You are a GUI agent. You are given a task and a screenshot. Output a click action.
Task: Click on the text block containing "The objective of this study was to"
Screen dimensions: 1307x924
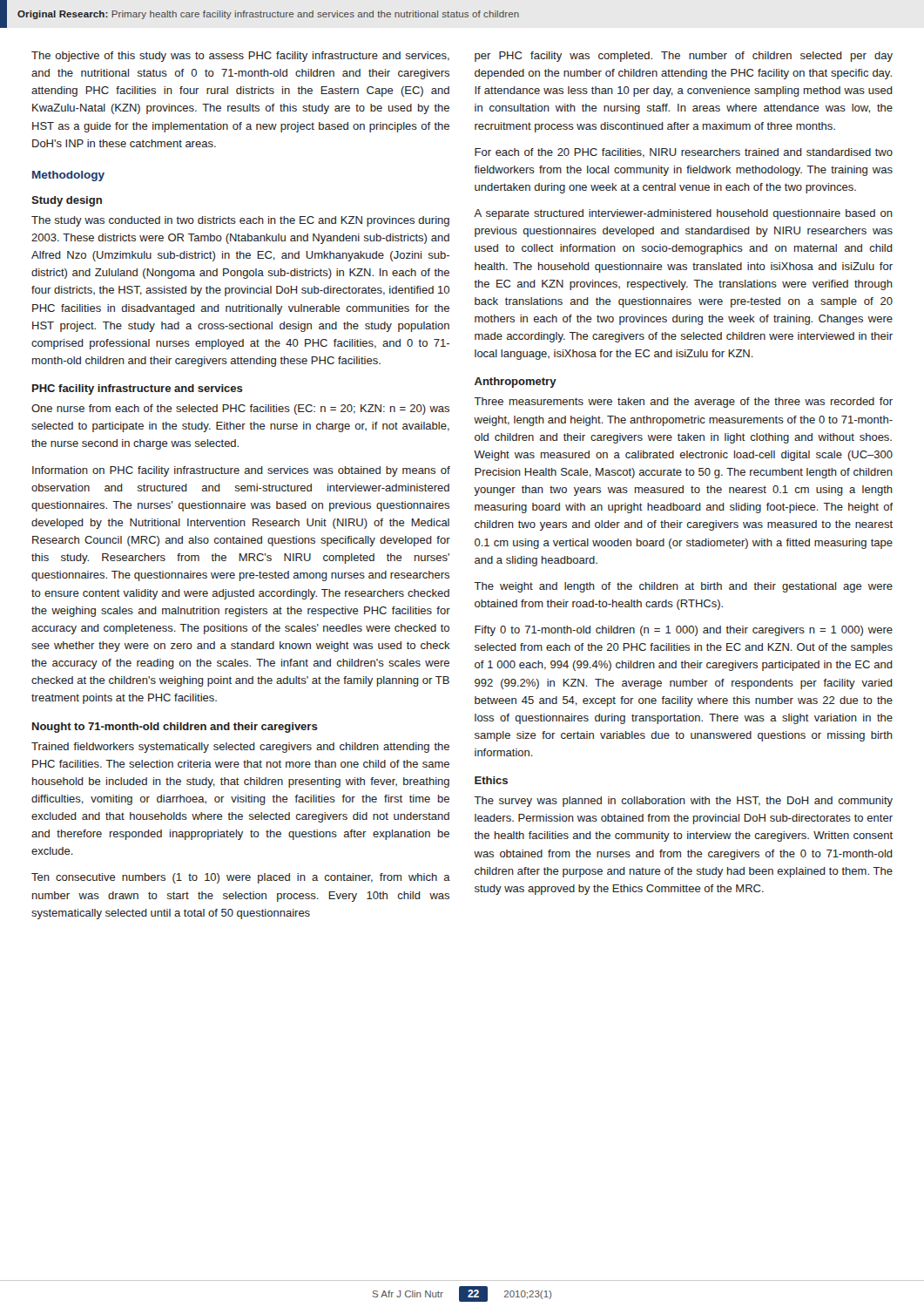pyautogui.click(x=241, y=100)
